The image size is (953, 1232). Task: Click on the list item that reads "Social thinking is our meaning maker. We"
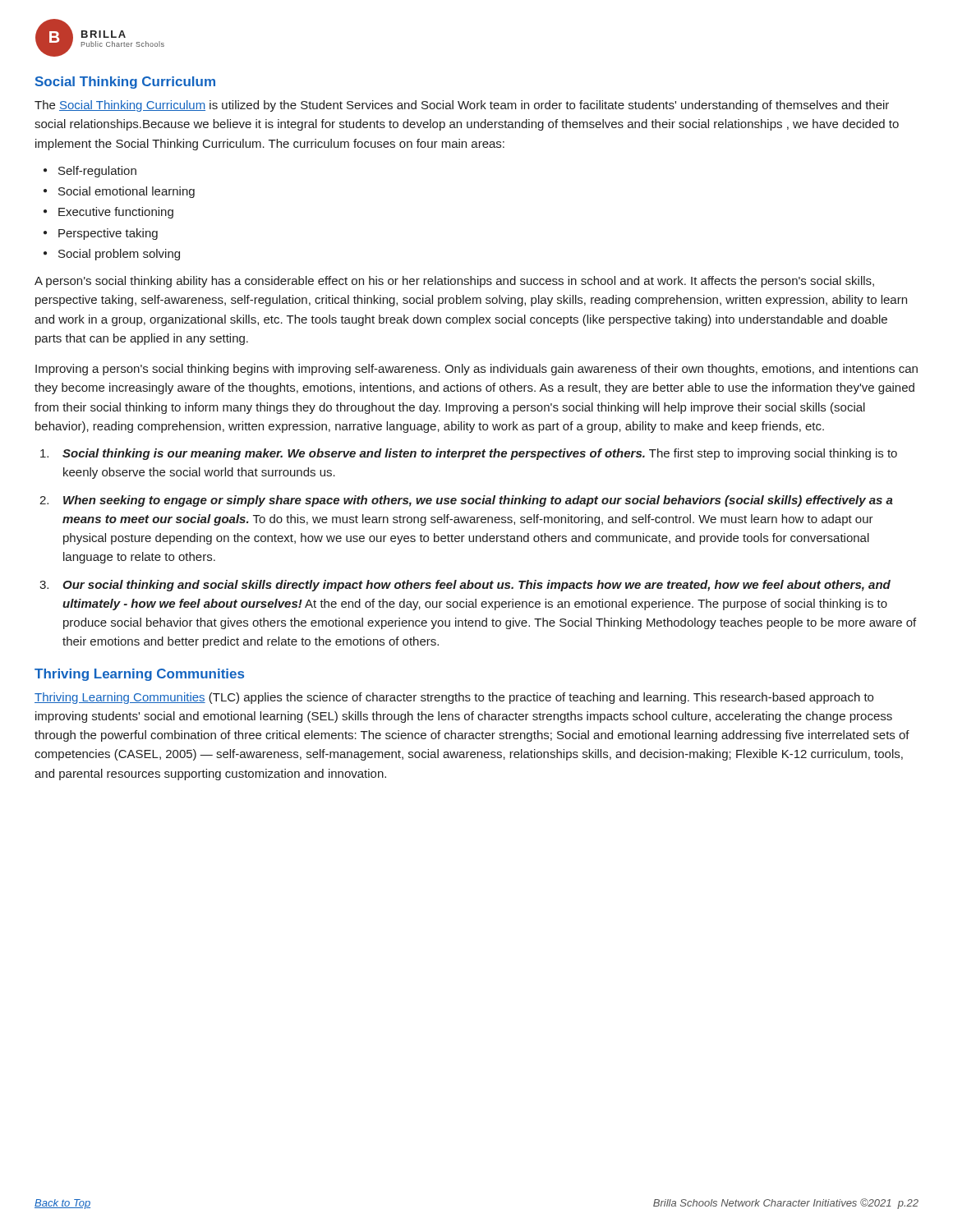468,461
